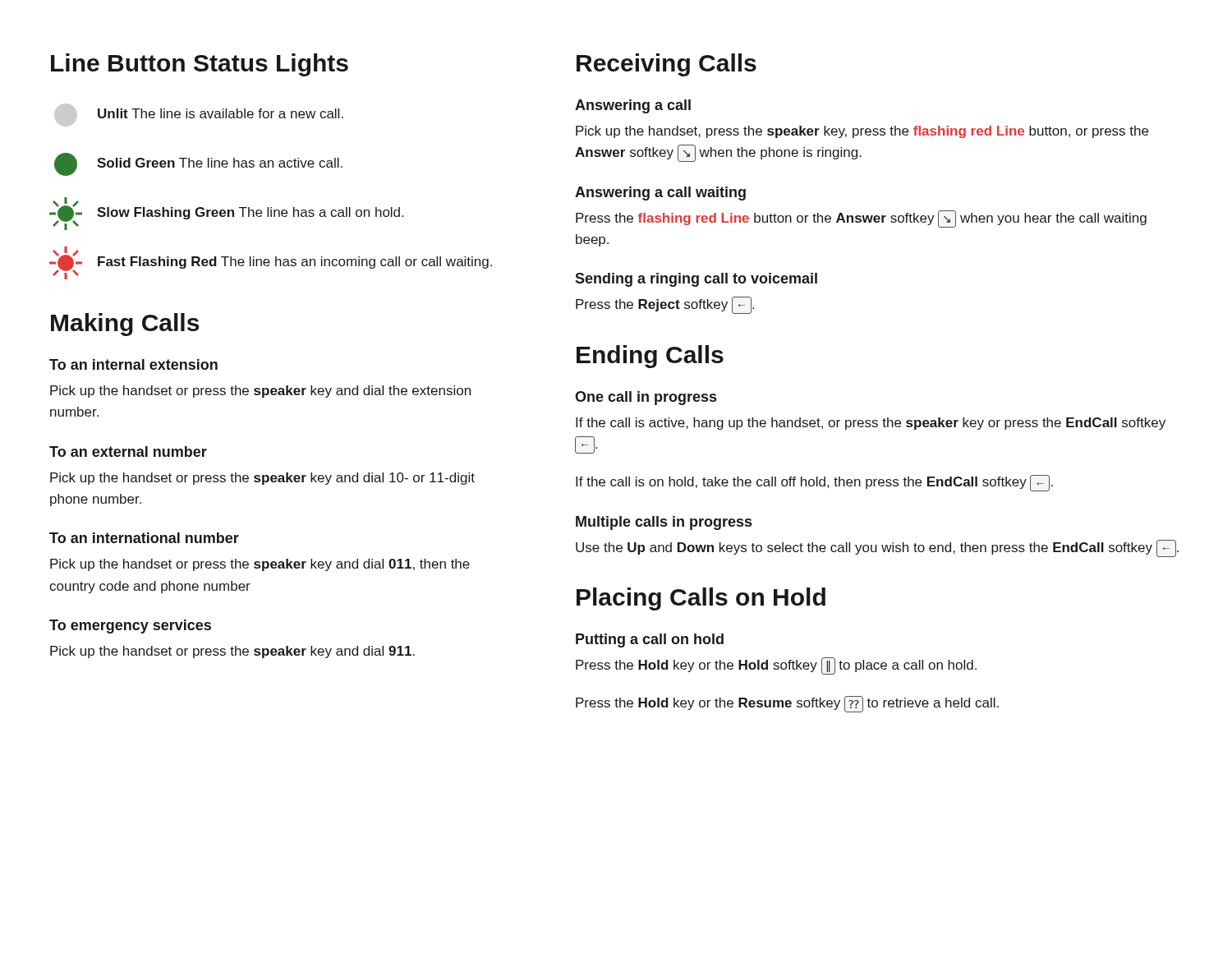
Task: Find the element starting "Press the flashing red Line button"
Action: [879, 229]
